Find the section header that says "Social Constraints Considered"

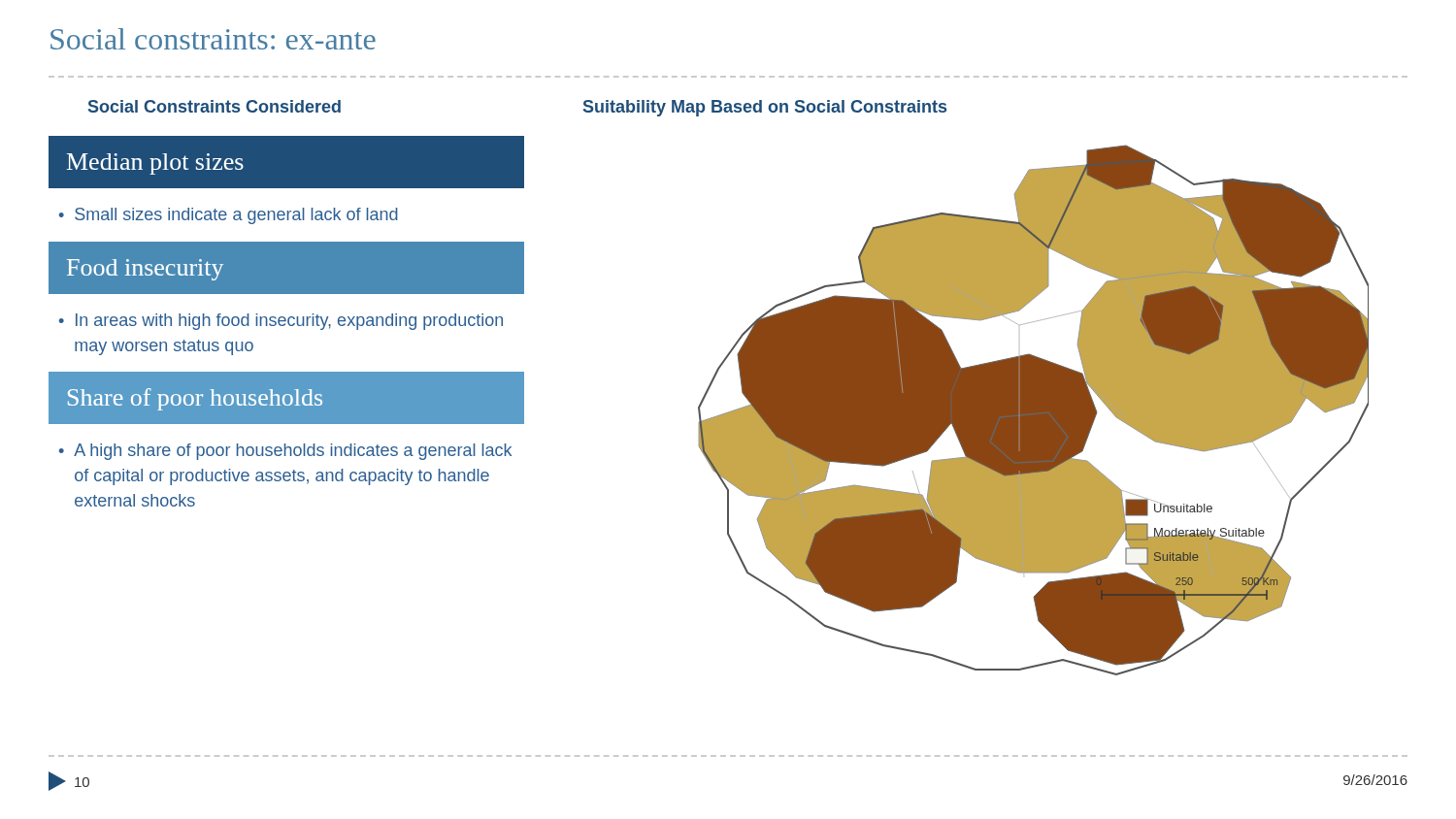coord(215,107)
